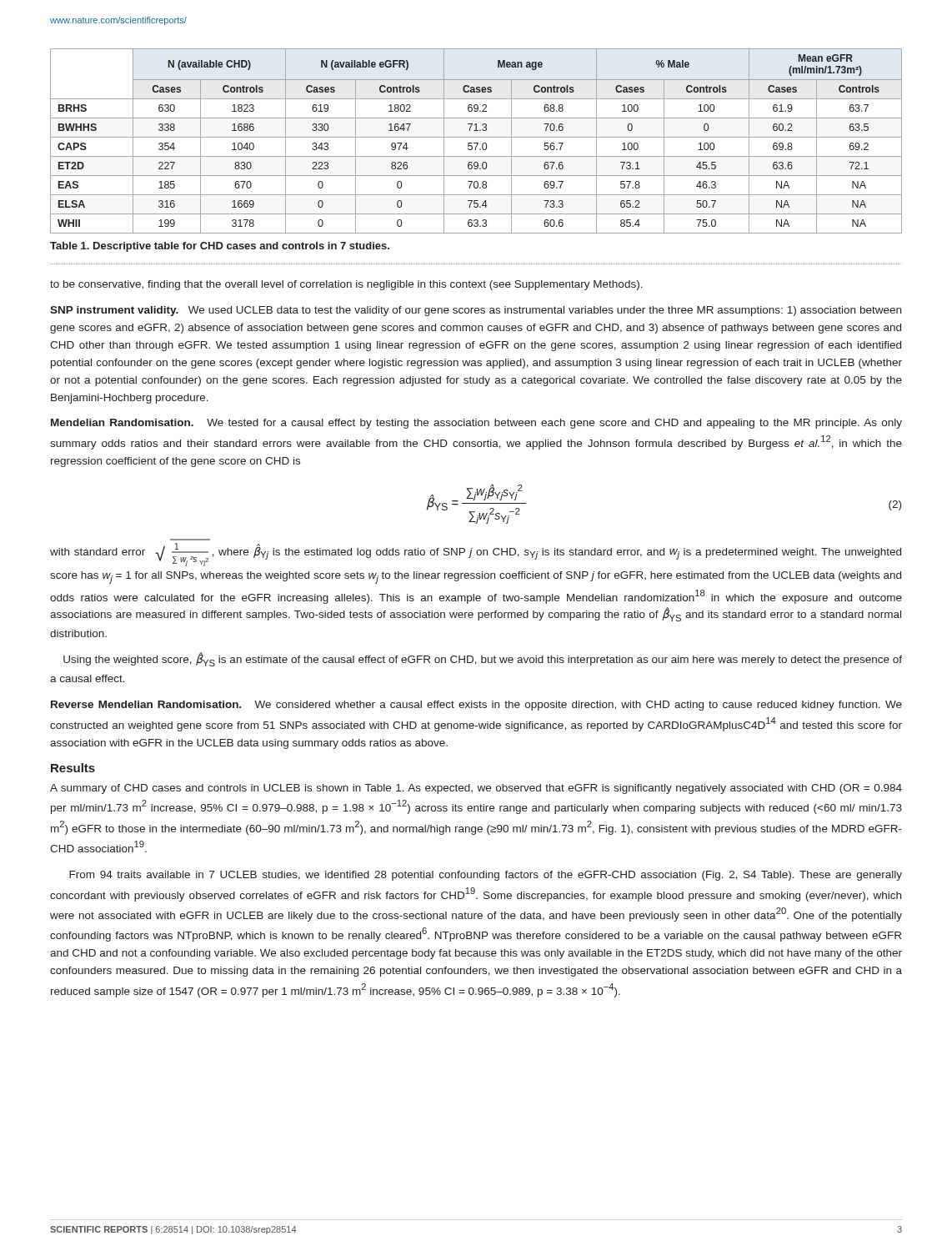The width and height of the screenshot is (952, 1251).
Task: Navigate to the text block starting "Using the weighted score,"
Action: (476, 669)
